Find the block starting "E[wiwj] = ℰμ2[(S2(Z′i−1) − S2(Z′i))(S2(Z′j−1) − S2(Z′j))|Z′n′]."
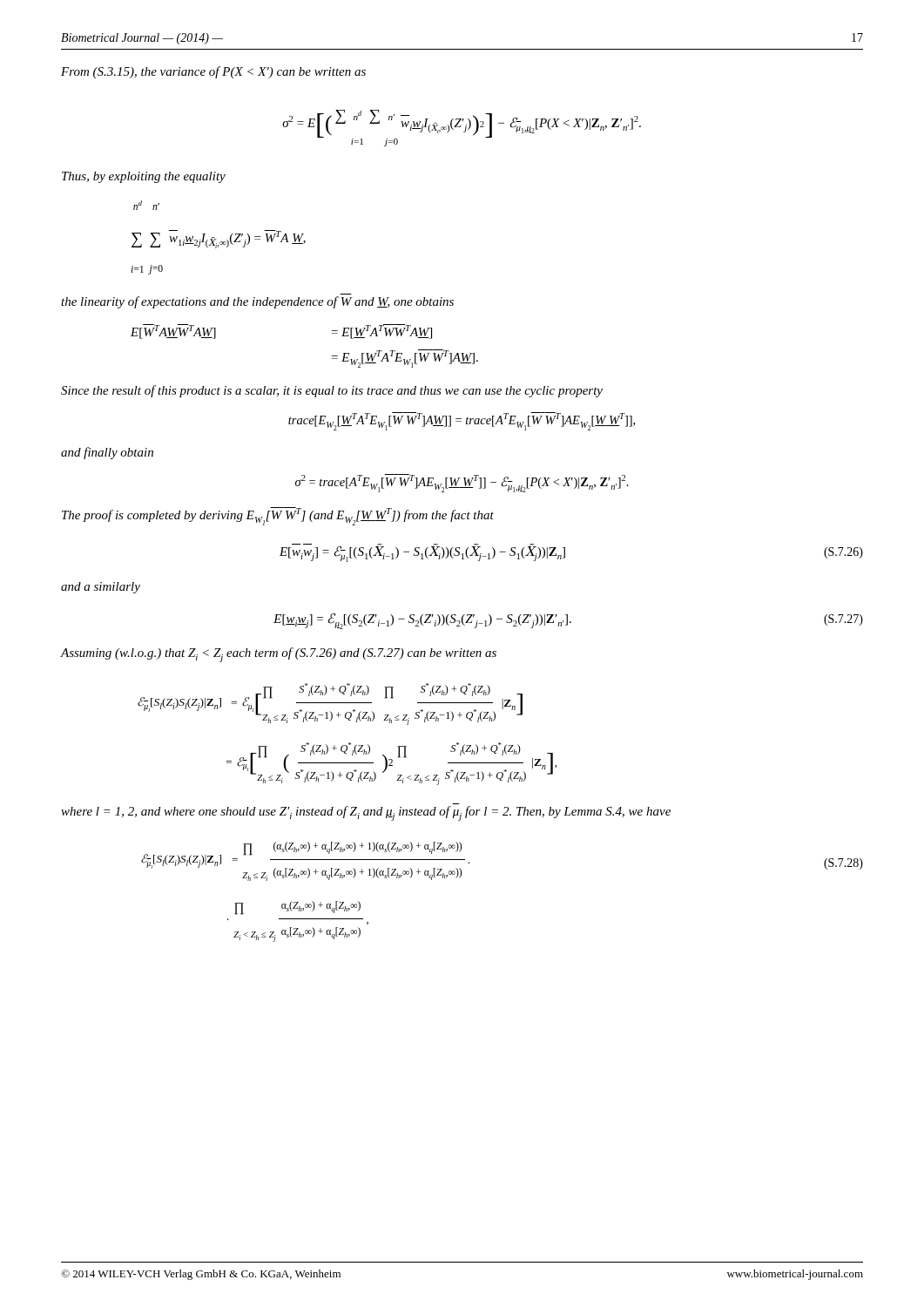Image resolution: width=924 pixels, height=1307 pixels. pos(462,620)
